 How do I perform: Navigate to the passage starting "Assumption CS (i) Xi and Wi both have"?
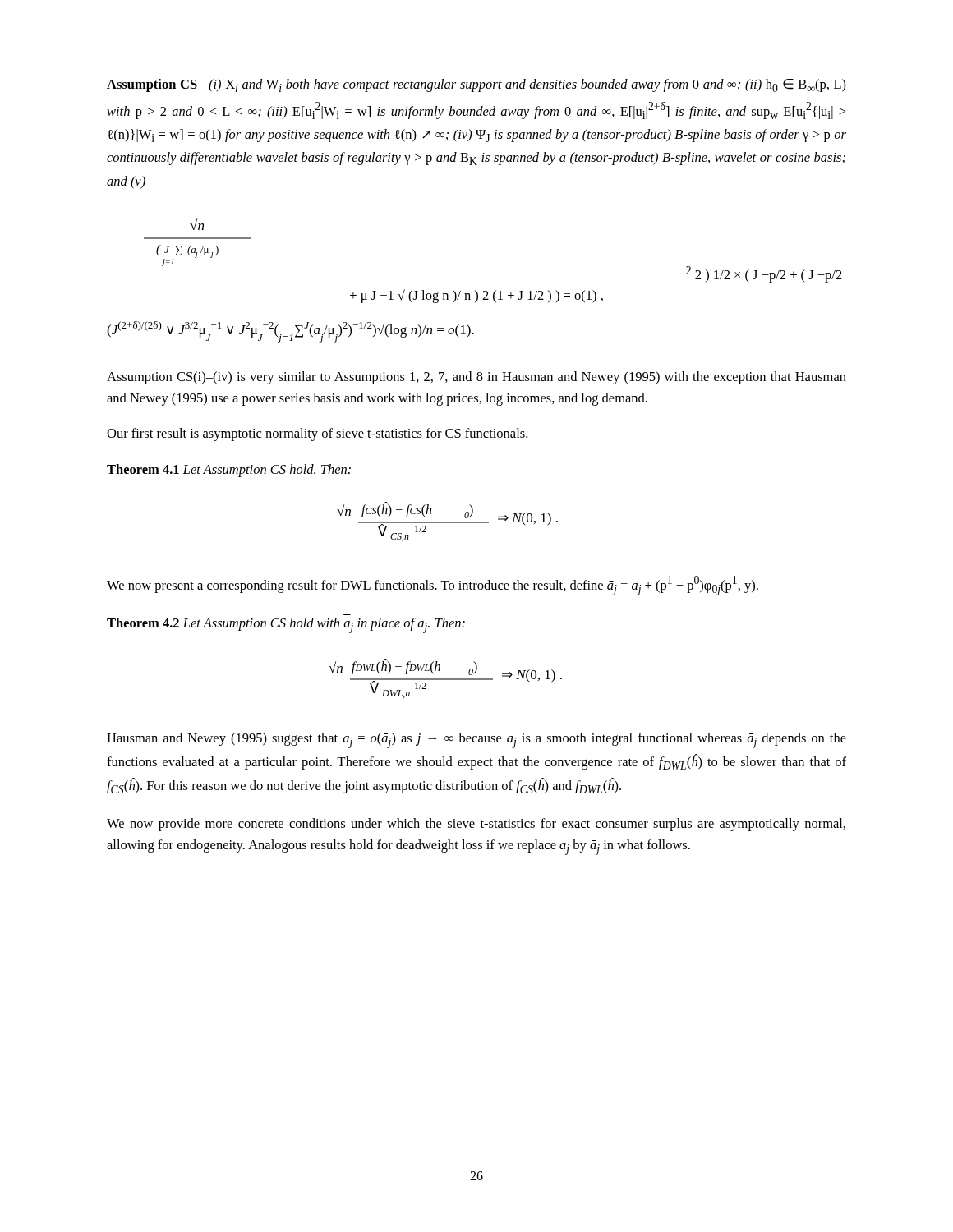[x=476, y=133]
